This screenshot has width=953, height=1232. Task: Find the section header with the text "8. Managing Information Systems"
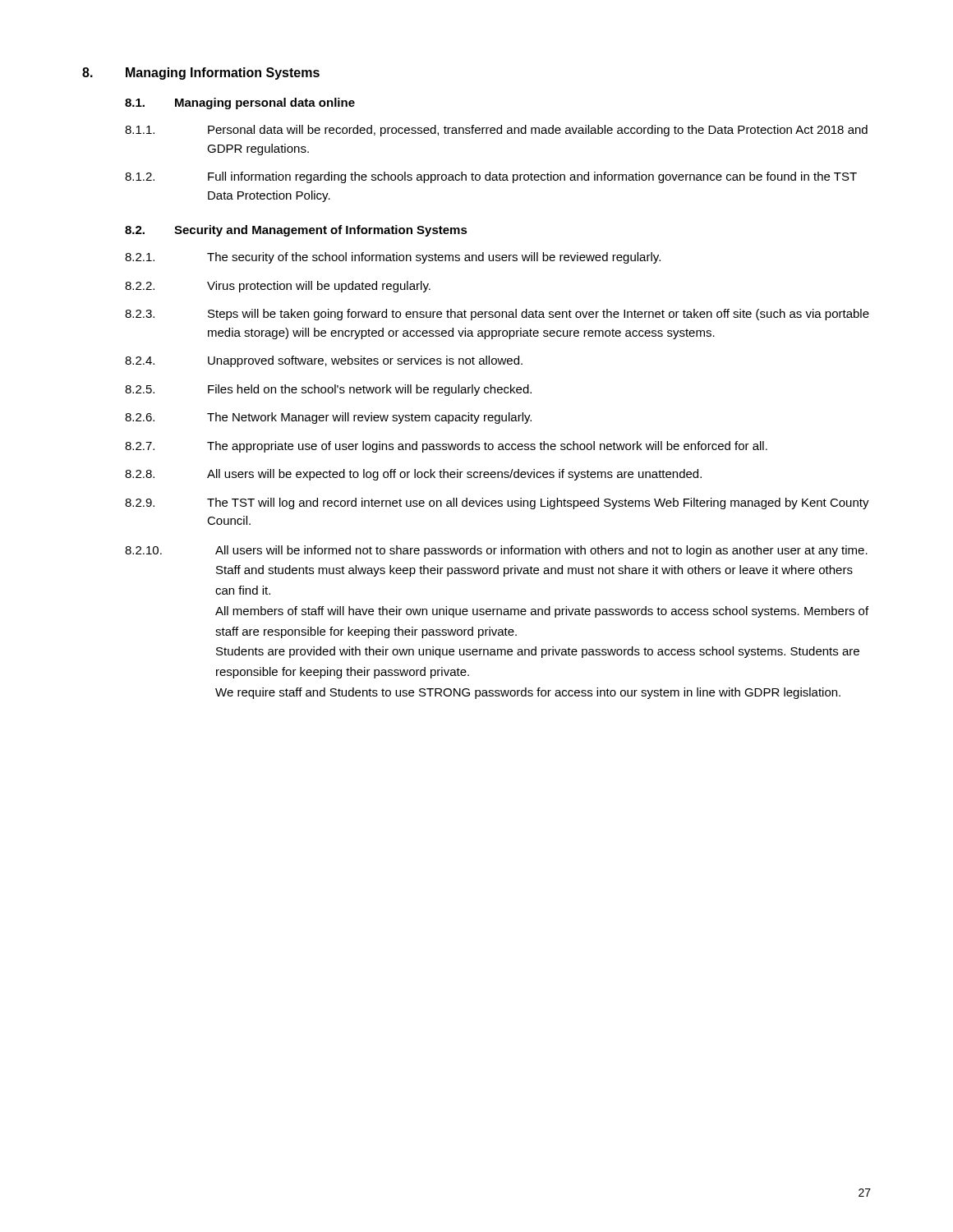click(201, 73)
